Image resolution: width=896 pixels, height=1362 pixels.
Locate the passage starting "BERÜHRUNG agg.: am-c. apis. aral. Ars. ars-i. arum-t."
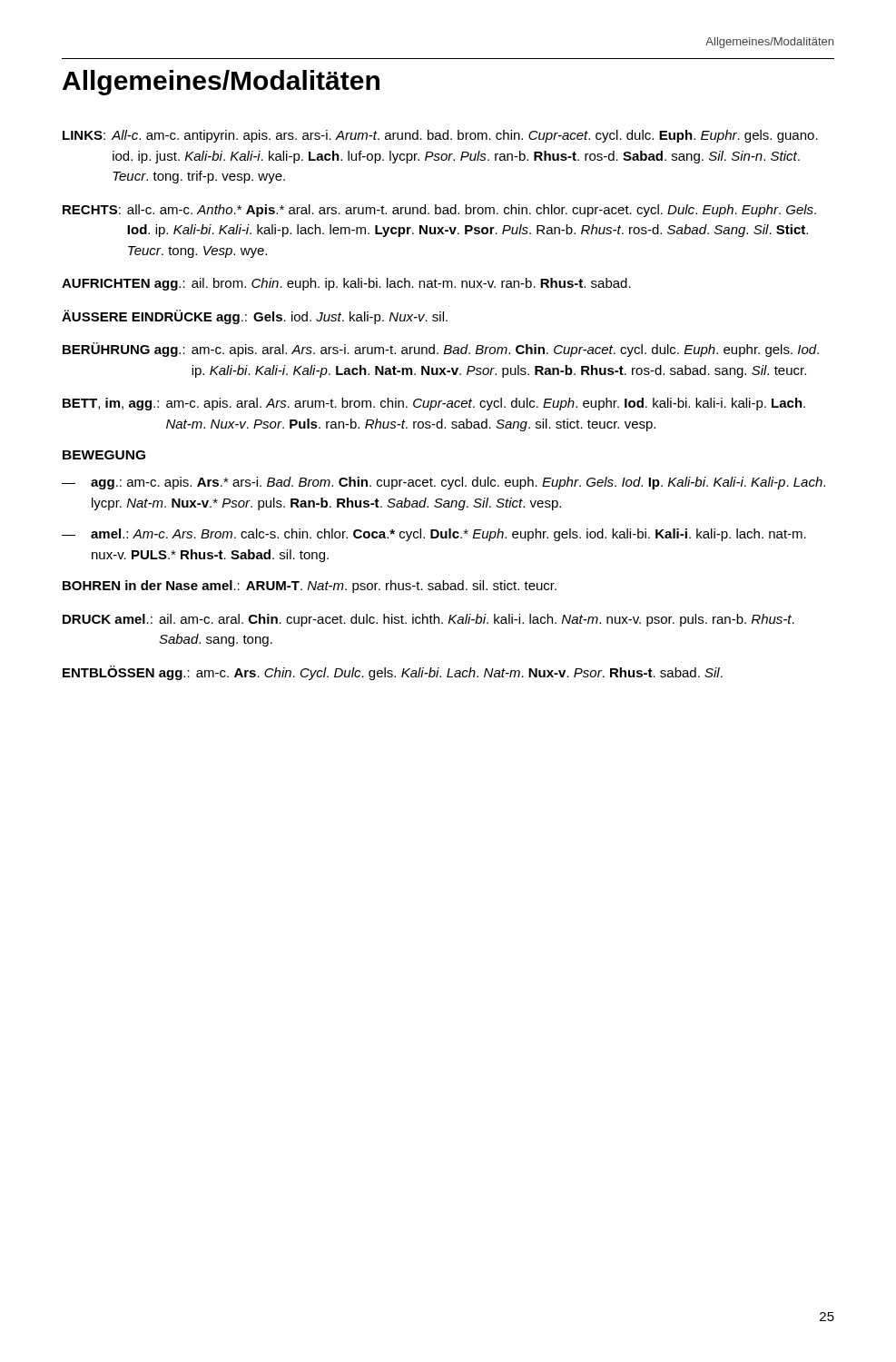point(448,360)
